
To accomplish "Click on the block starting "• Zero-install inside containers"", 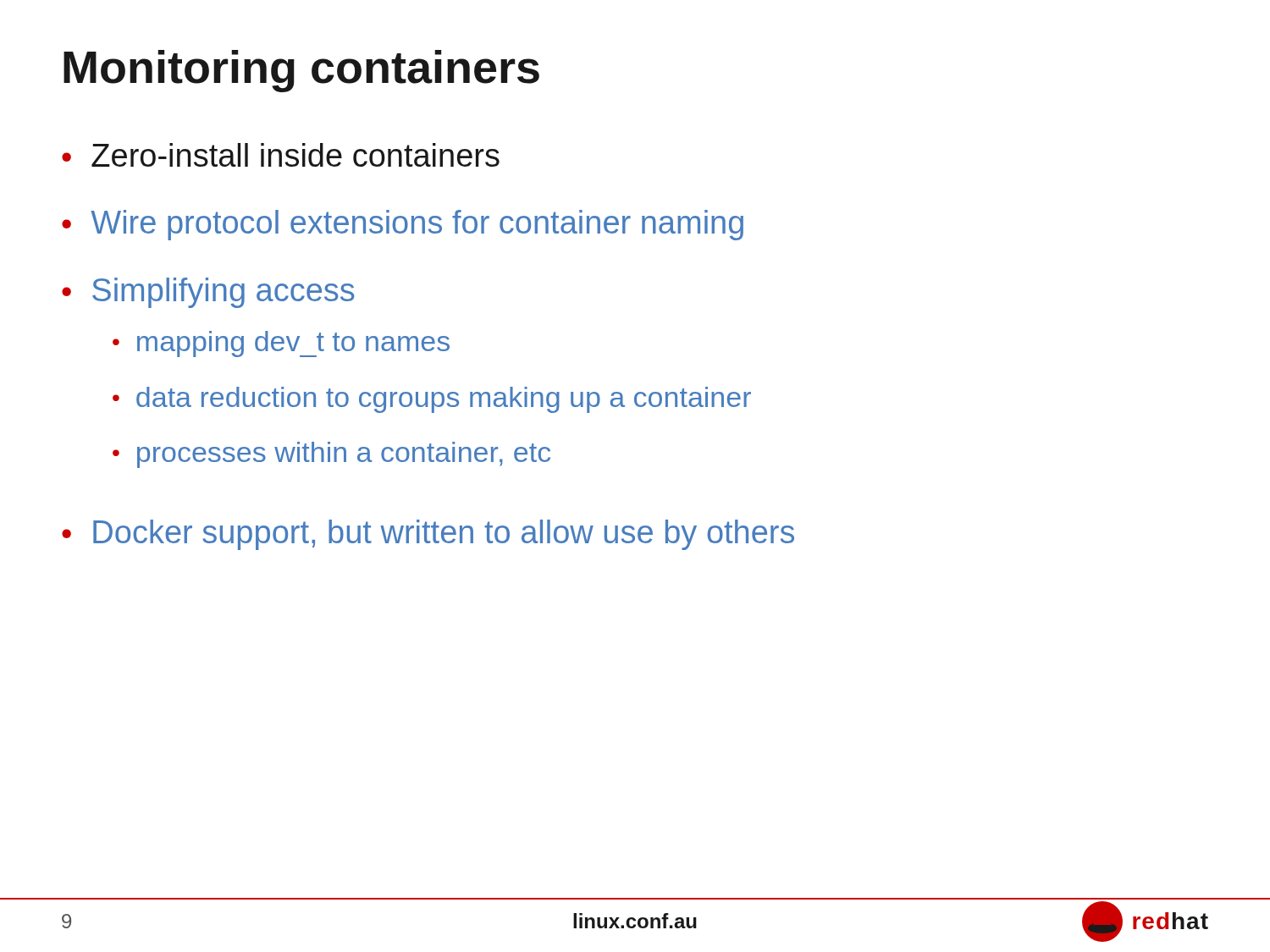I will coord(281,157).
